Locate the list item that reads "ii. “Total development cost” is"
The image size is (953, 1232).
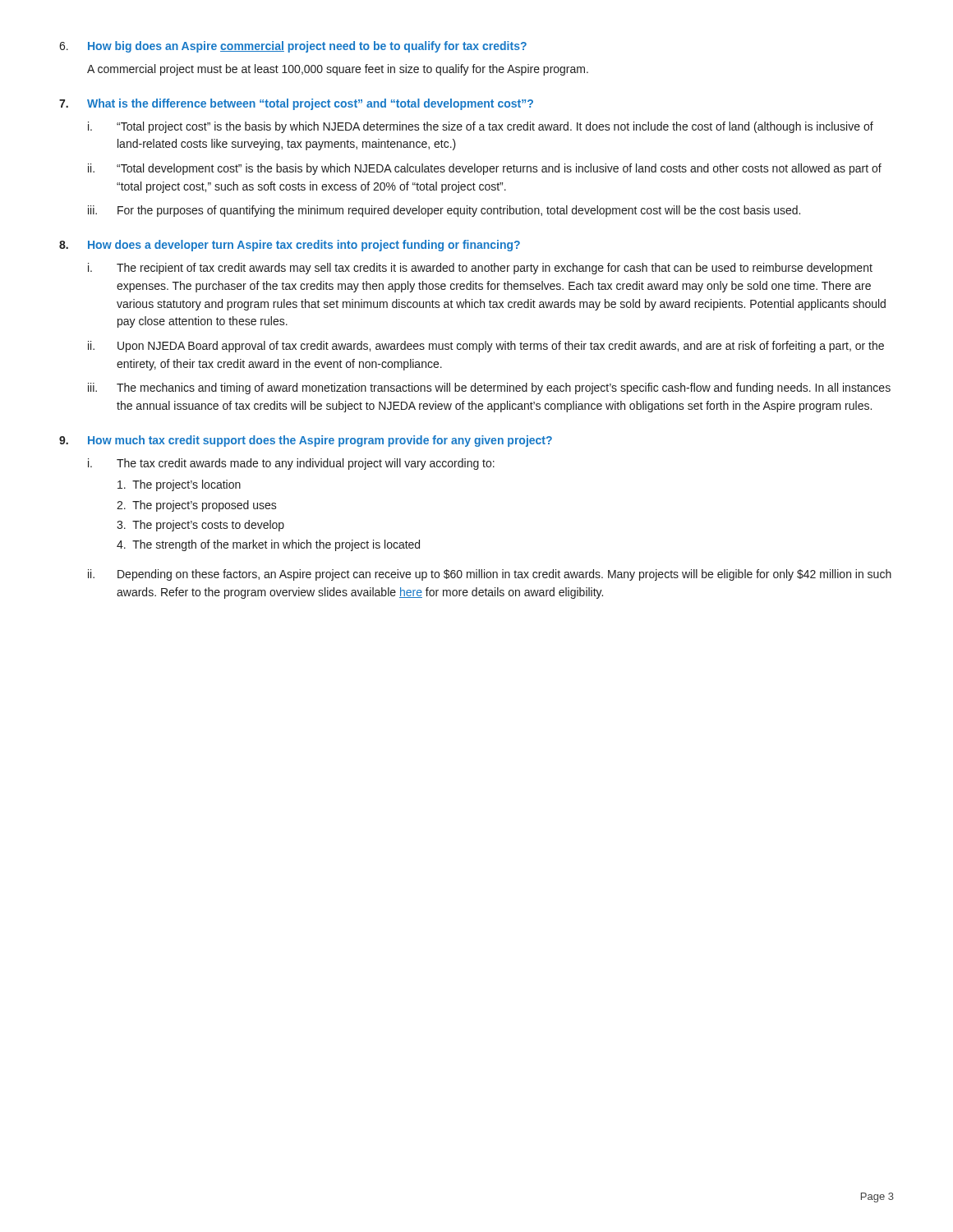point(490,178)
